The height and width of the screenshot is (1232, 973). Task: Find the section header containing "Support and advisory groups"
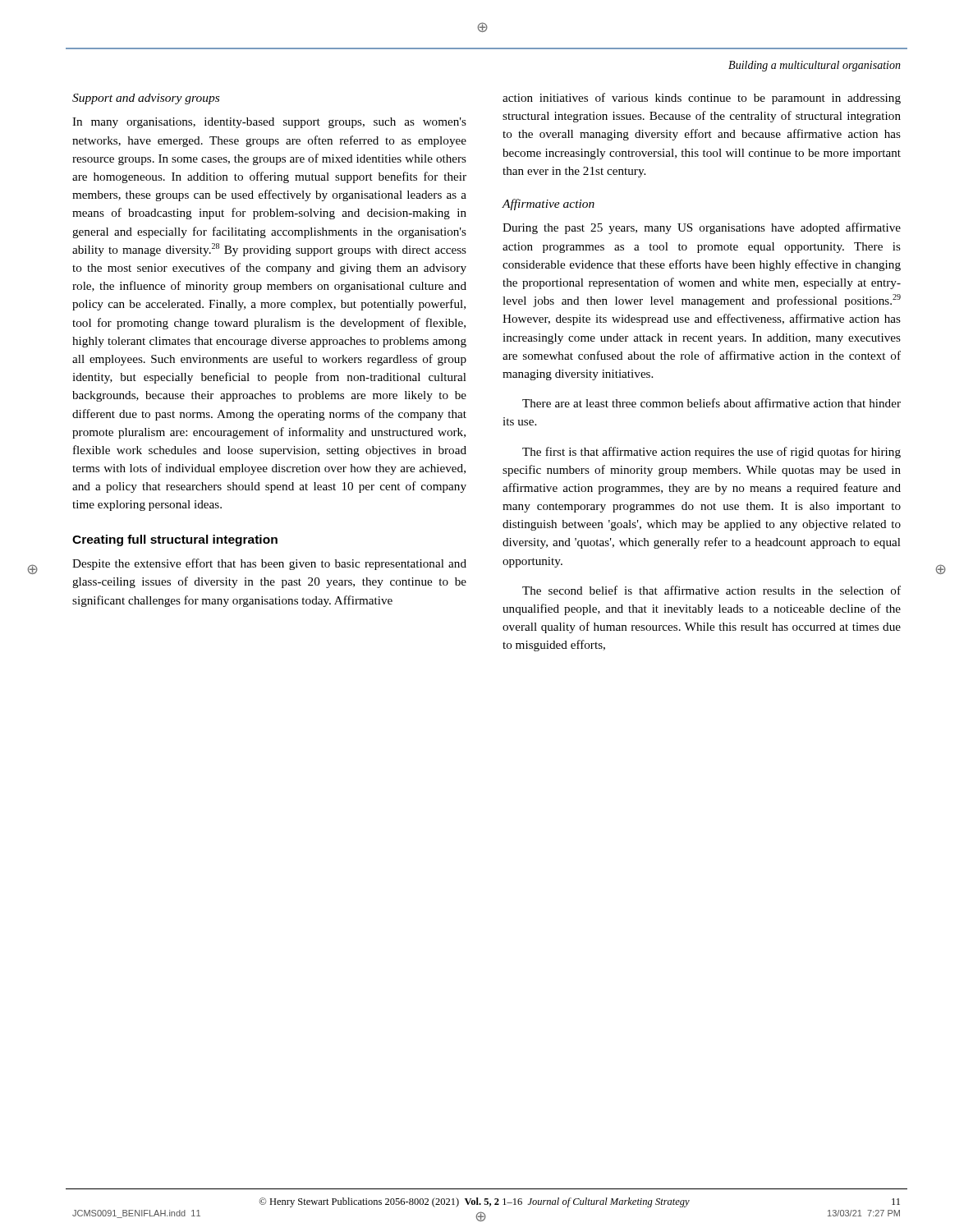(146, 97)
